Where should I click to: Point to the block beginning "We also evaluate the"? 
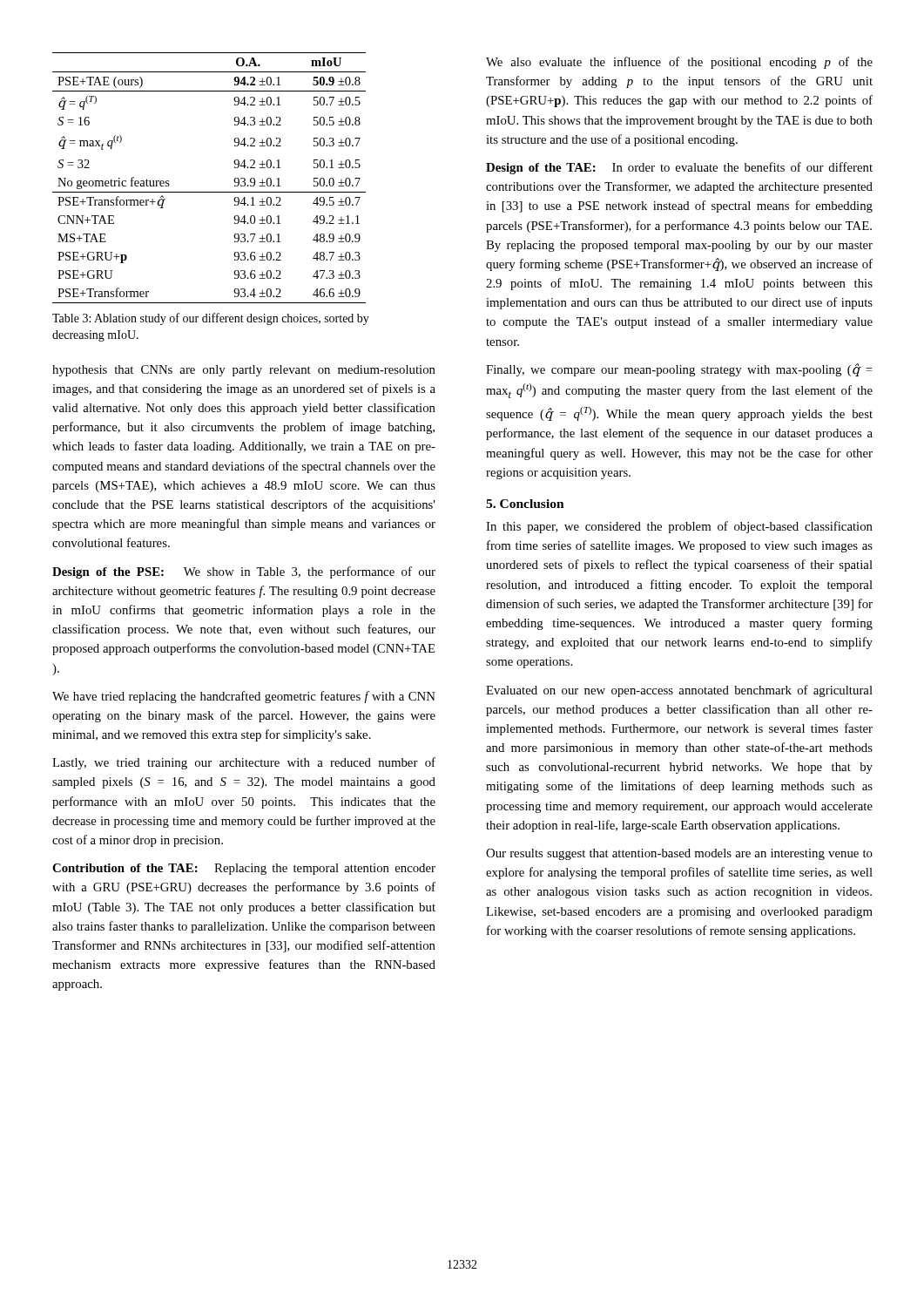pyautogui.click(x=679, y=101)
